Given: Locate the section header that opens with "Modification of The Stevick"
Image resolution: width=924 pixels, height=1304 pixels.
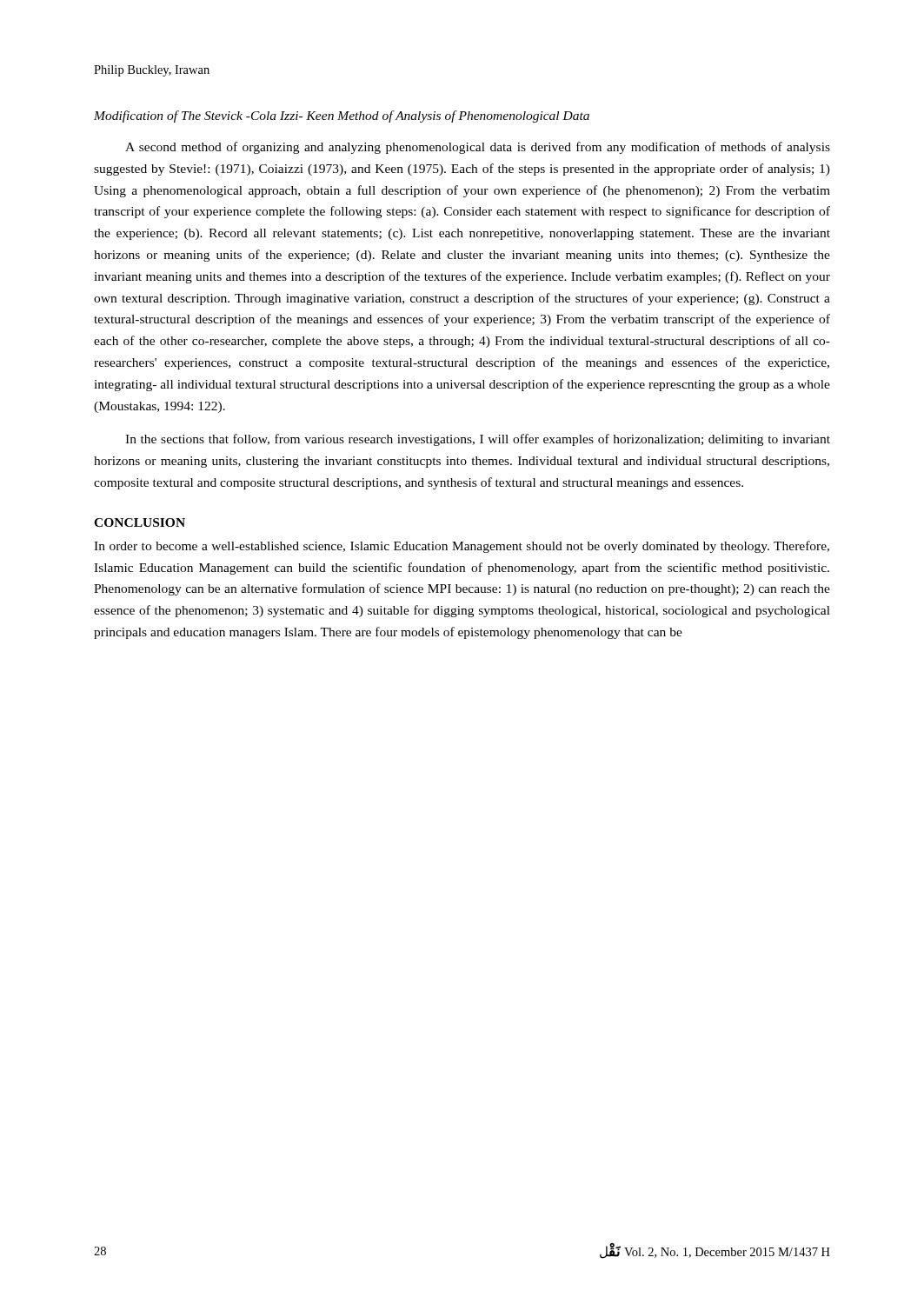Looking at the screenshot, I should coord(342,115).
